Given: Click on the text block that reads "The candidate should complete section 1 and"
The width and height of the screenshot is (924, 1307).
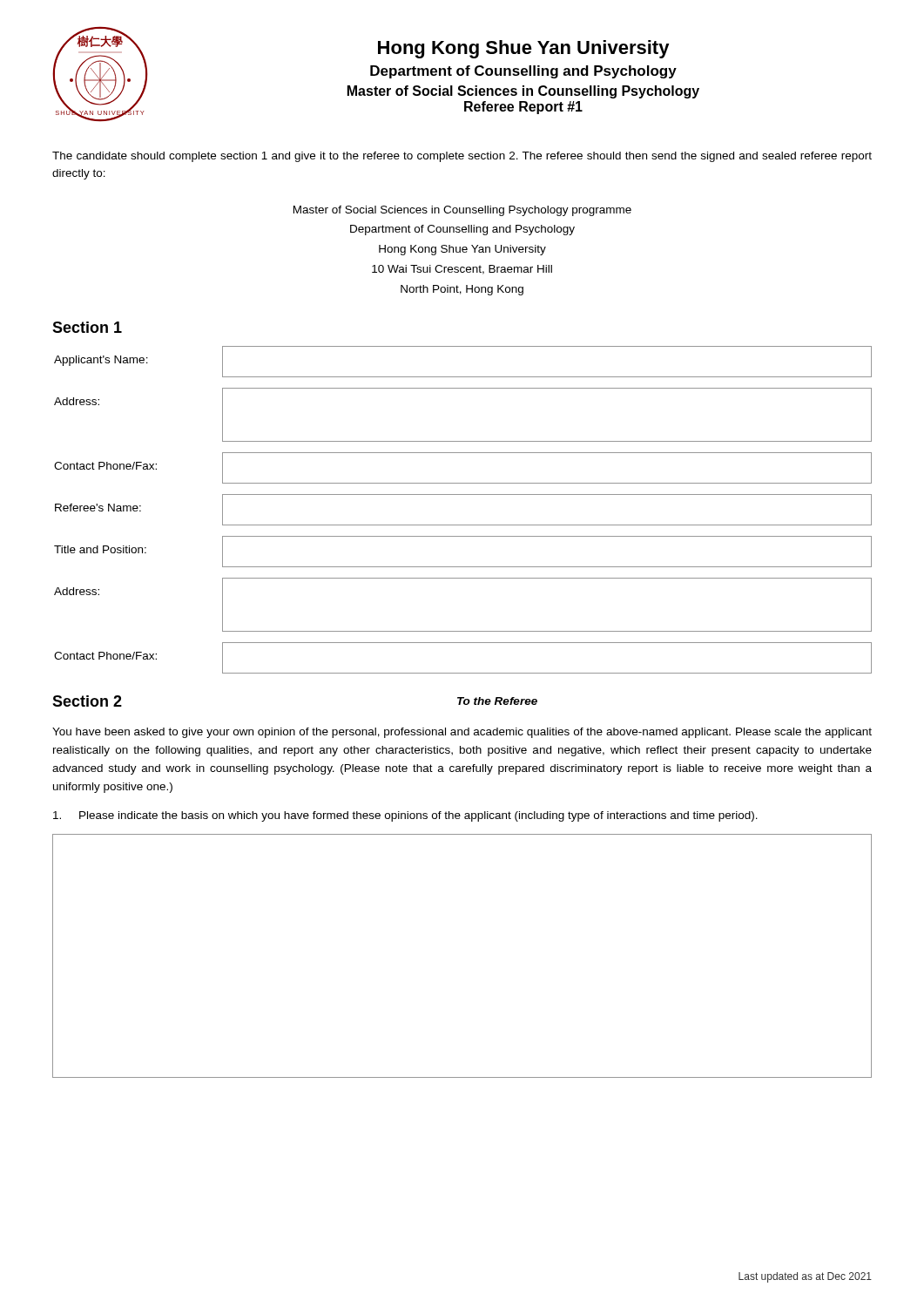Looking at the screenshot, I should [x=462, y=164].
